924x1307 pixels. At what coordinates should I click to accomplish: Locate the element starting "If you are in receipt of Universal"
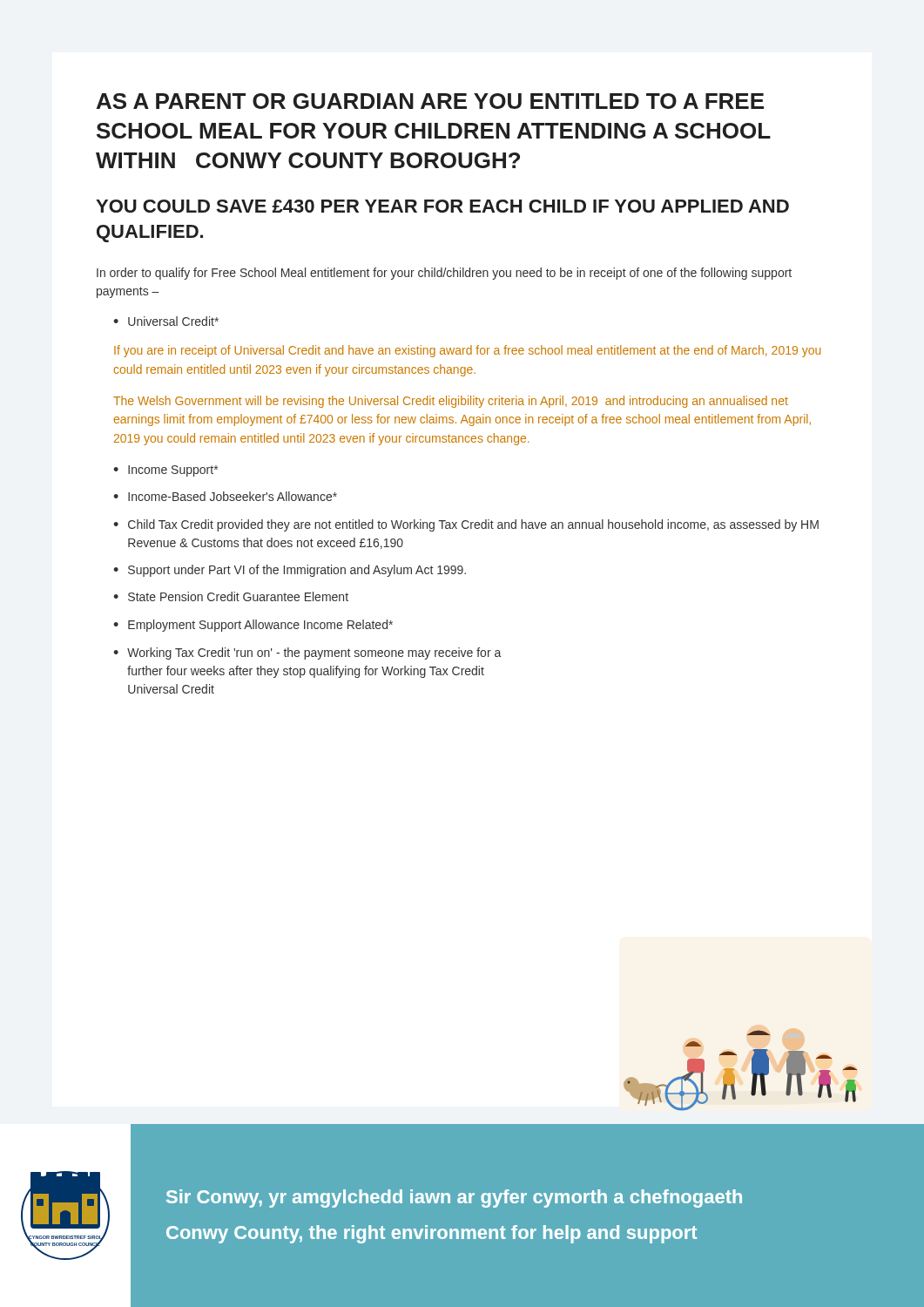click(467, 360)
